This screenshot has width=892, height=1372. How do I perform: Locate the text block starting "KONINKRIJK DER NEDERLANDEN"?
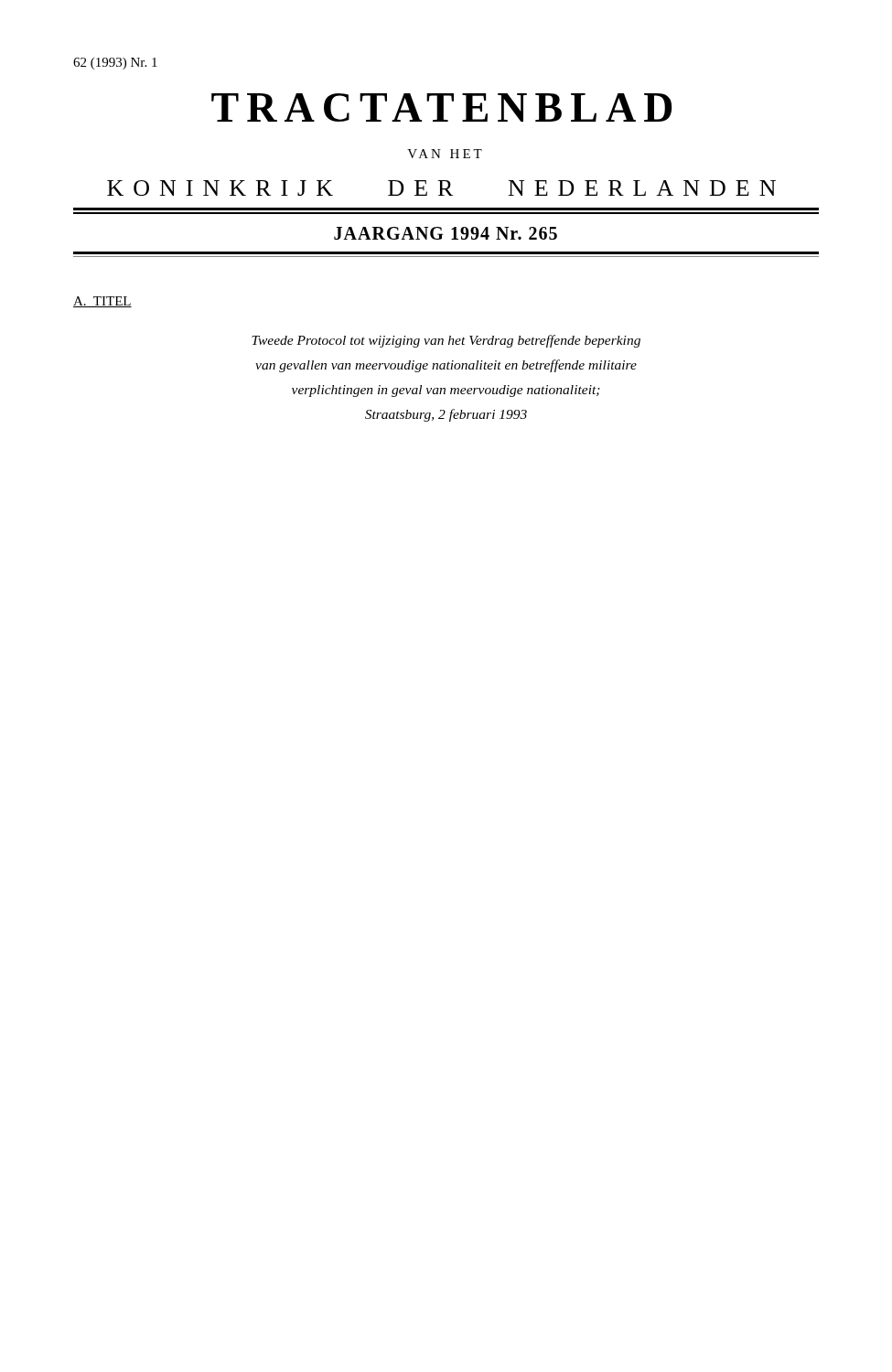[x=446, y=188]
